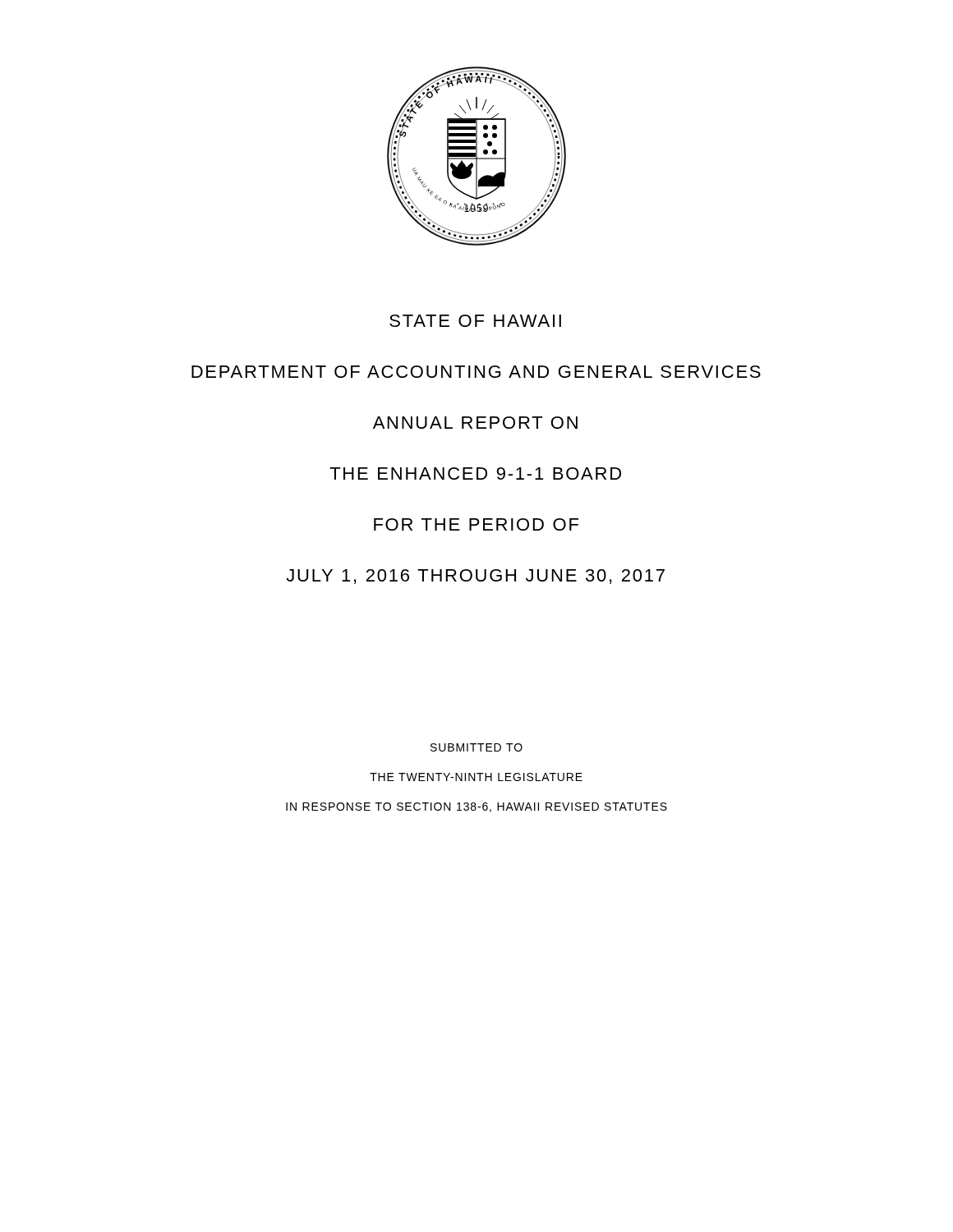Select the logo

pos(476,156)
